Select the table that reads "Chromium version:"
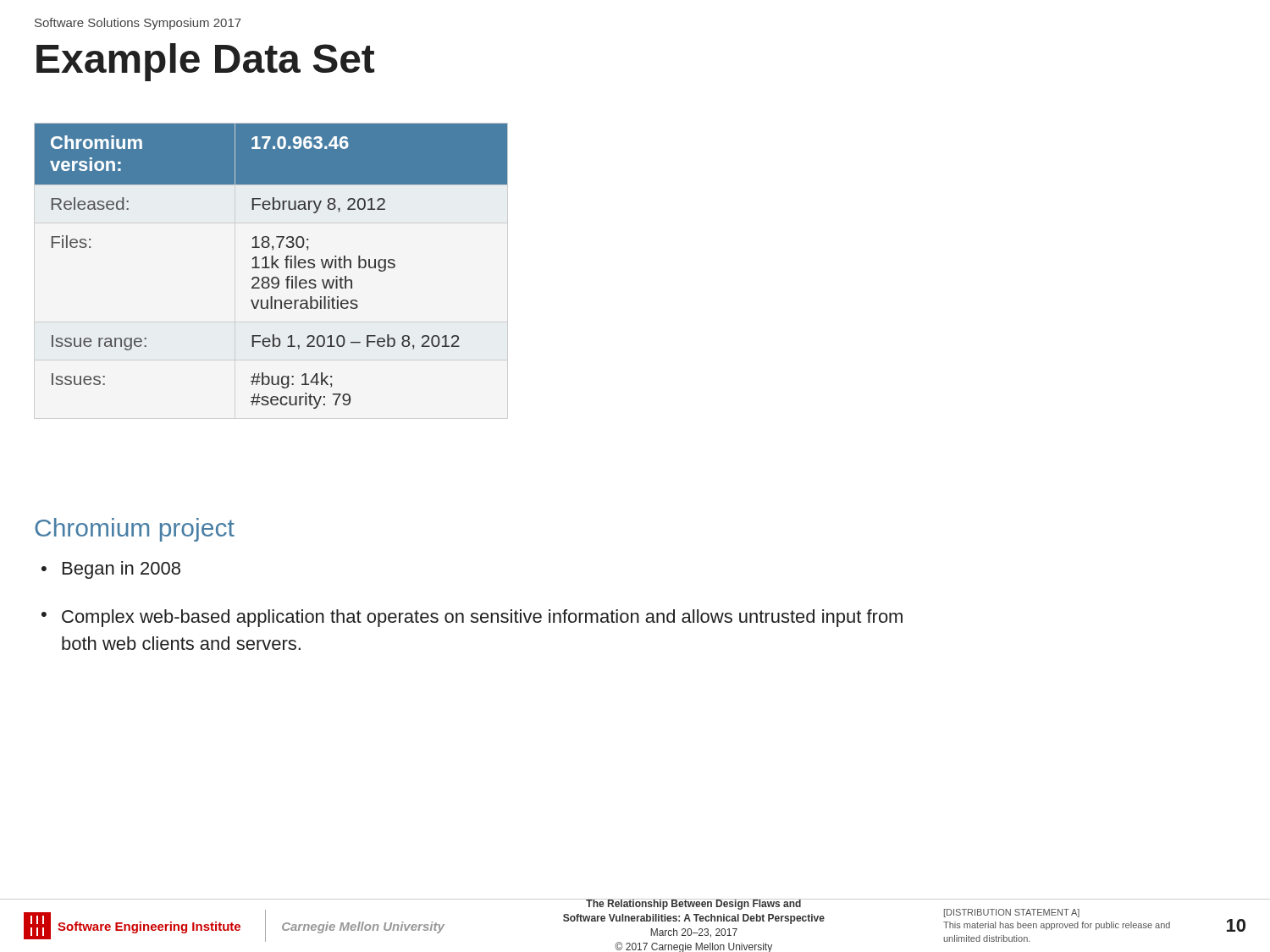 (271, 271)
